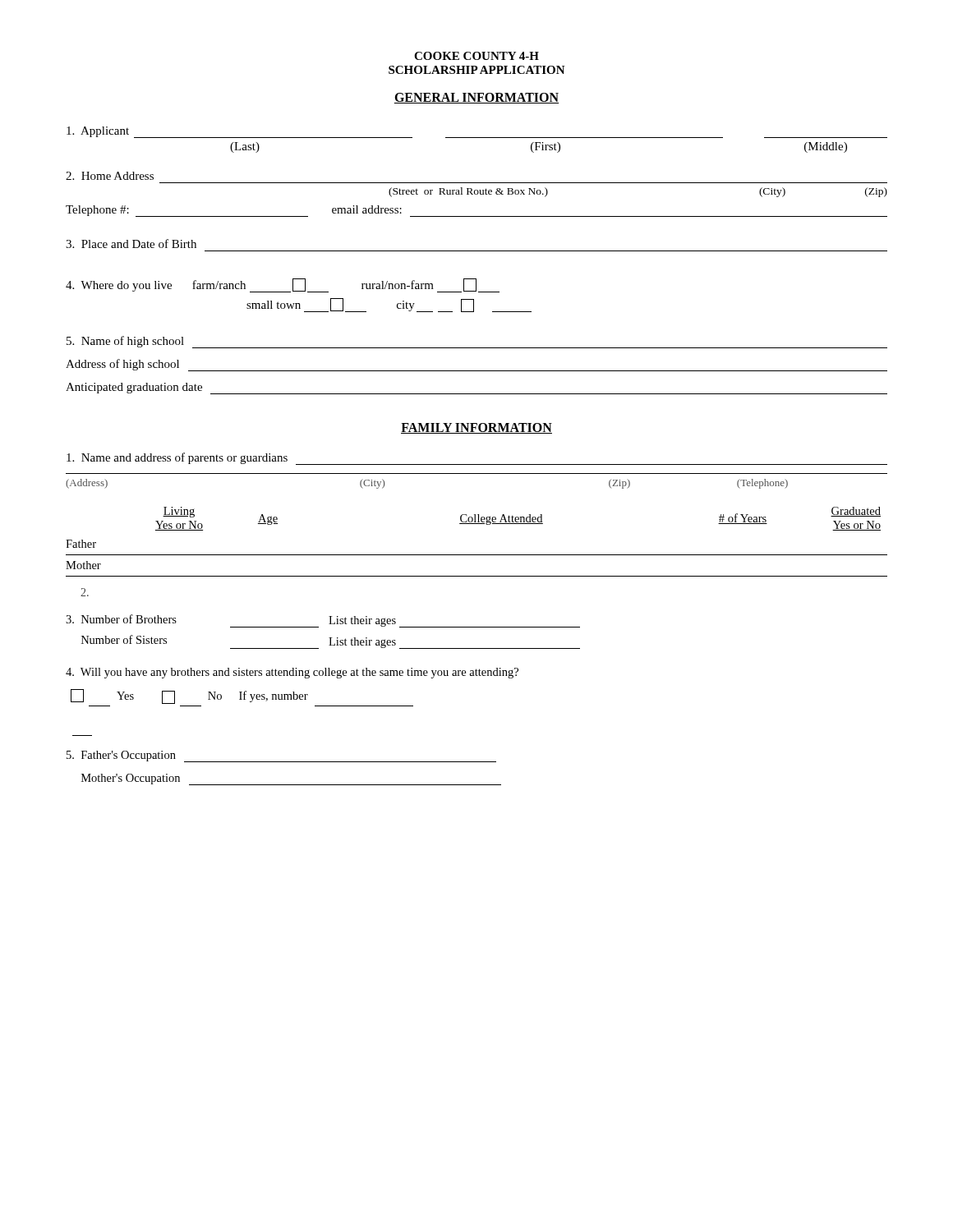This screenshot has width=953, height=1232.
Task: Navigate to the passage starting "Name and address of parents or"
Action: click(x=476, y=470)
